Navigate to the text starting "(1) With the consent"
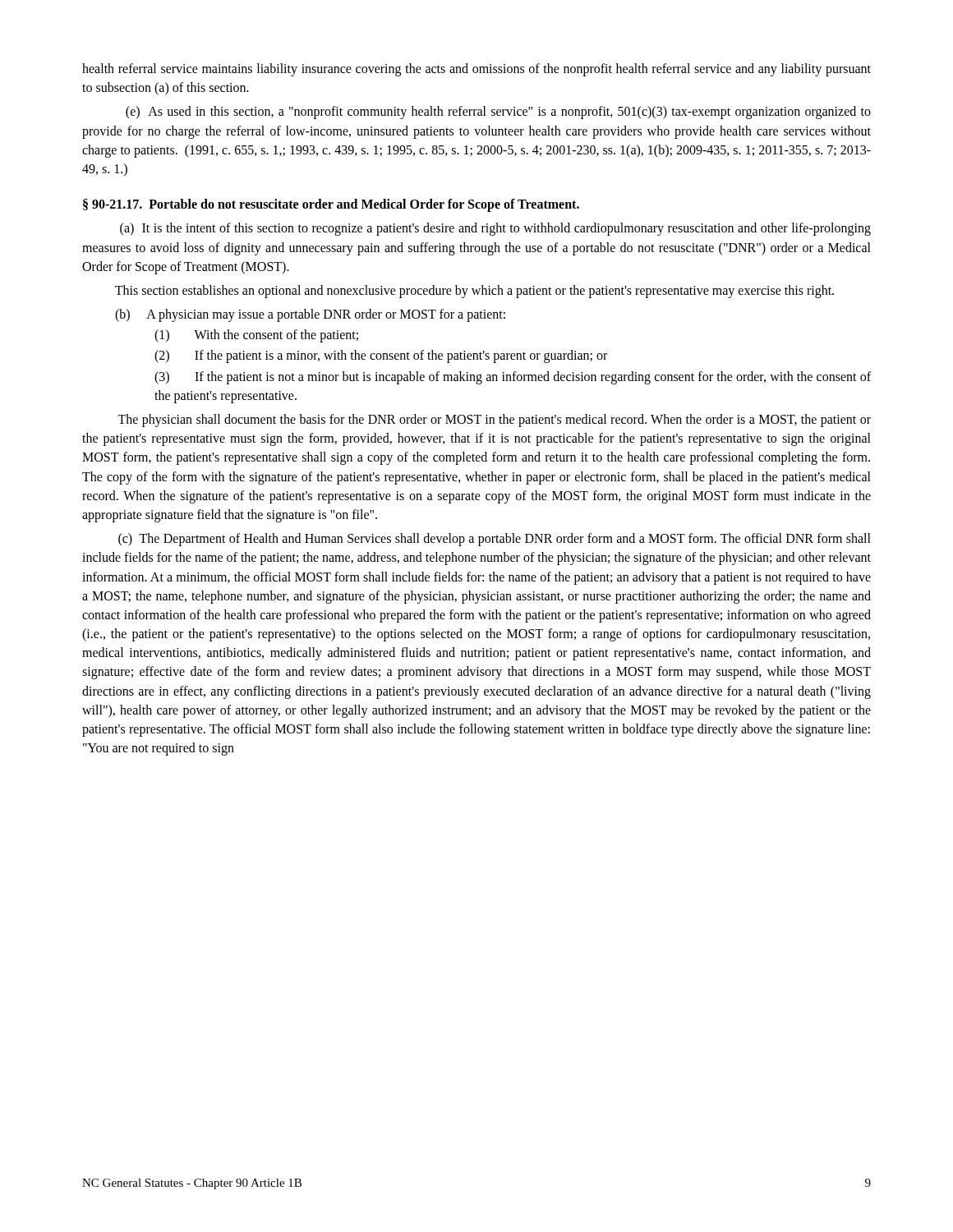Viewport: 953px width, 1232px height. 257,335
